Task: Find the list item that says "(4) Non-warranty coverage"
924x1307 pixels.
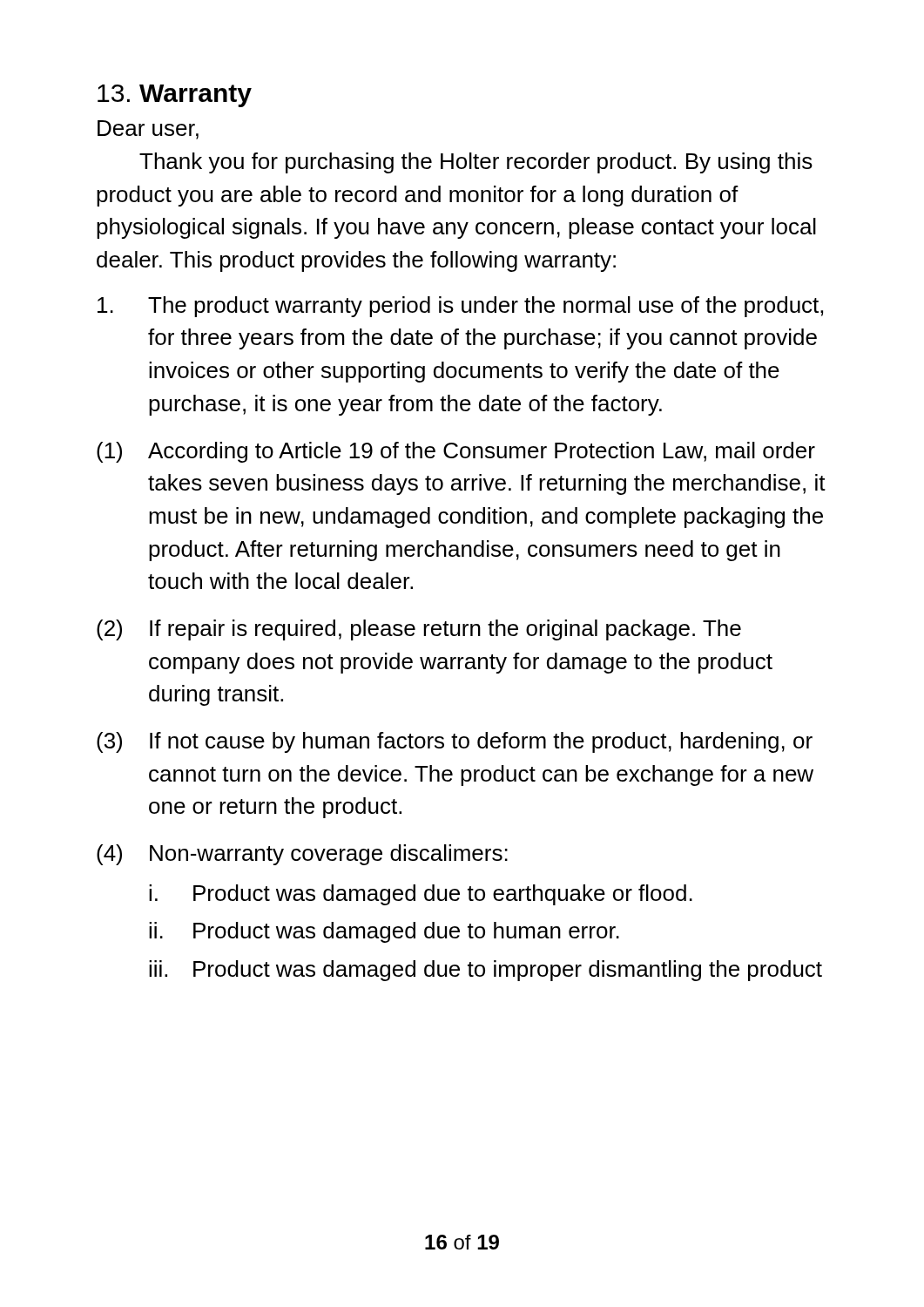Action: tap(462, 914)
